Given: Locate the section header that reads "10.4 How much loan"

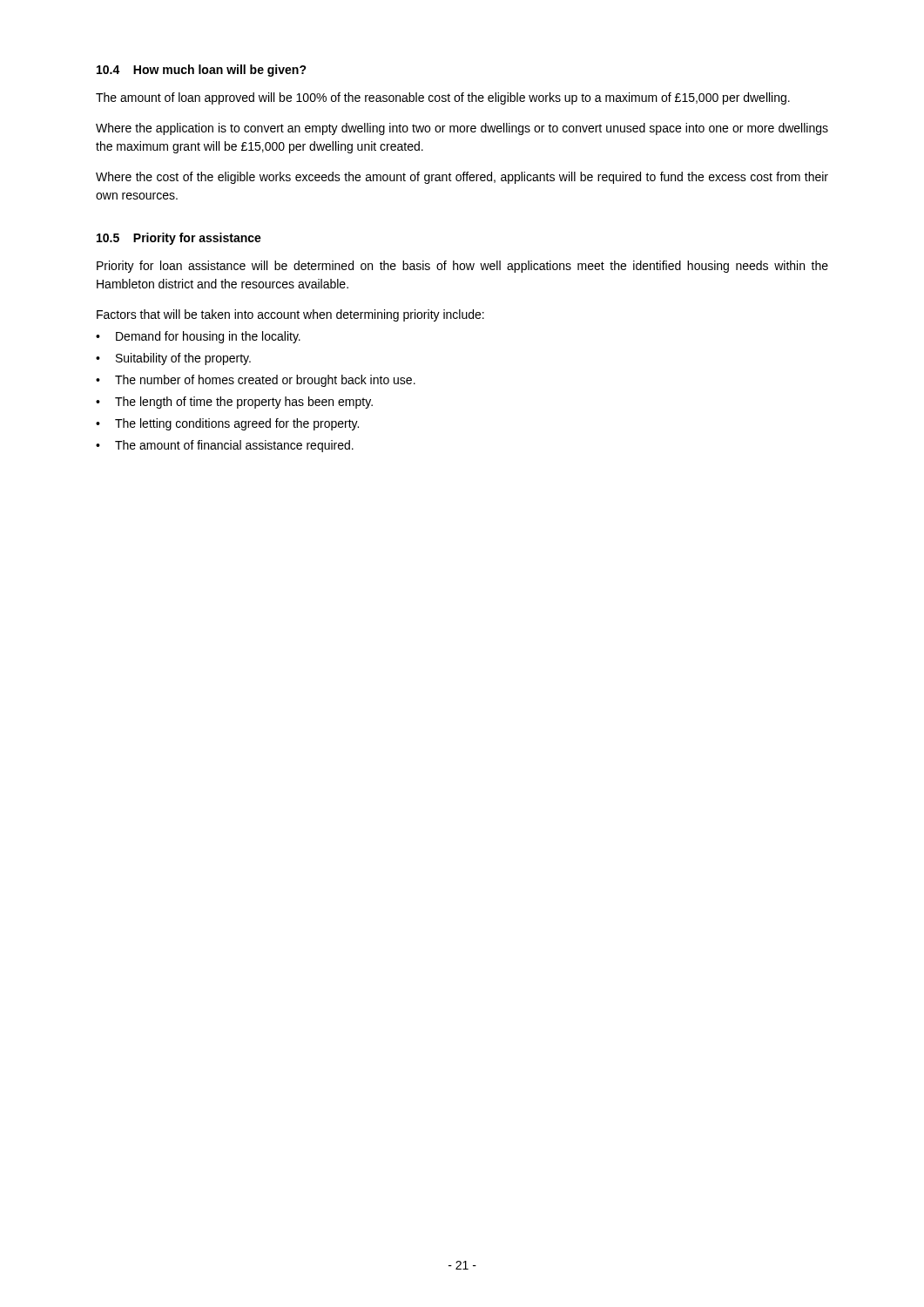Looking at the screenshot, I should pos(201,70).
